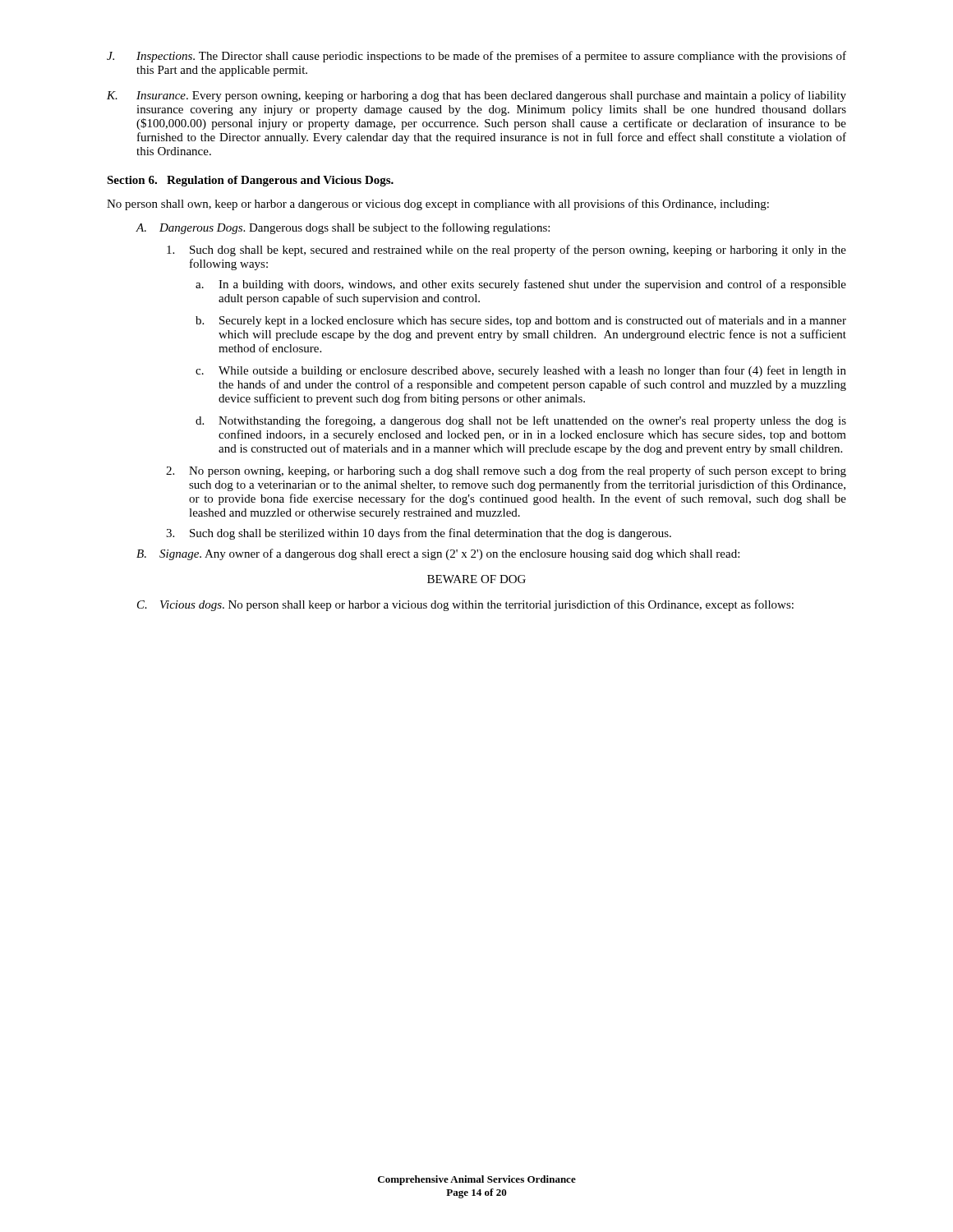
Task: Find the passage starting "c. While outside"
Action: point(521,385)
